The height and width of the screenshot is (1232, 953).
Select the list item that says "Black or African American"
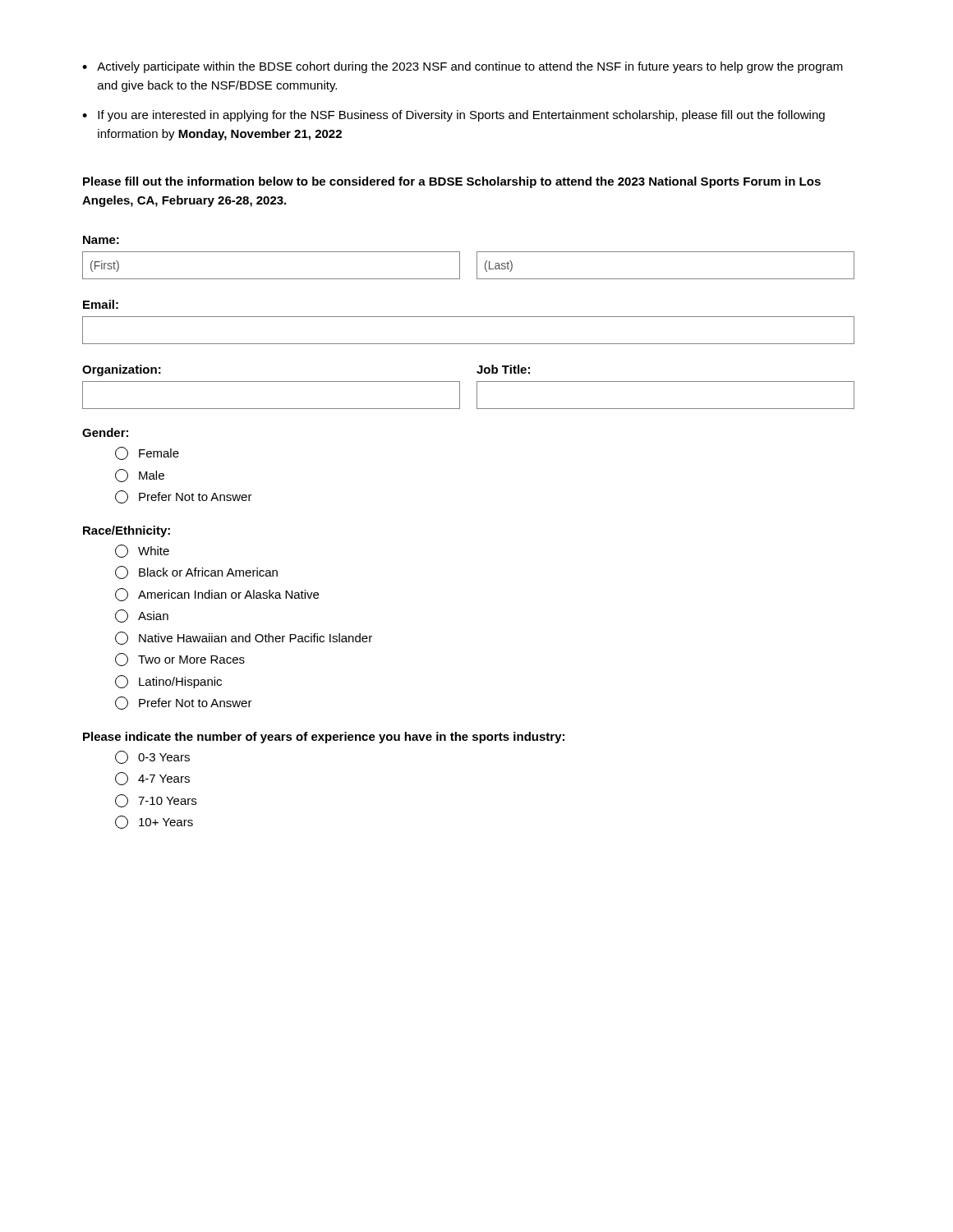pyautogui.click(x=197, y=572)
